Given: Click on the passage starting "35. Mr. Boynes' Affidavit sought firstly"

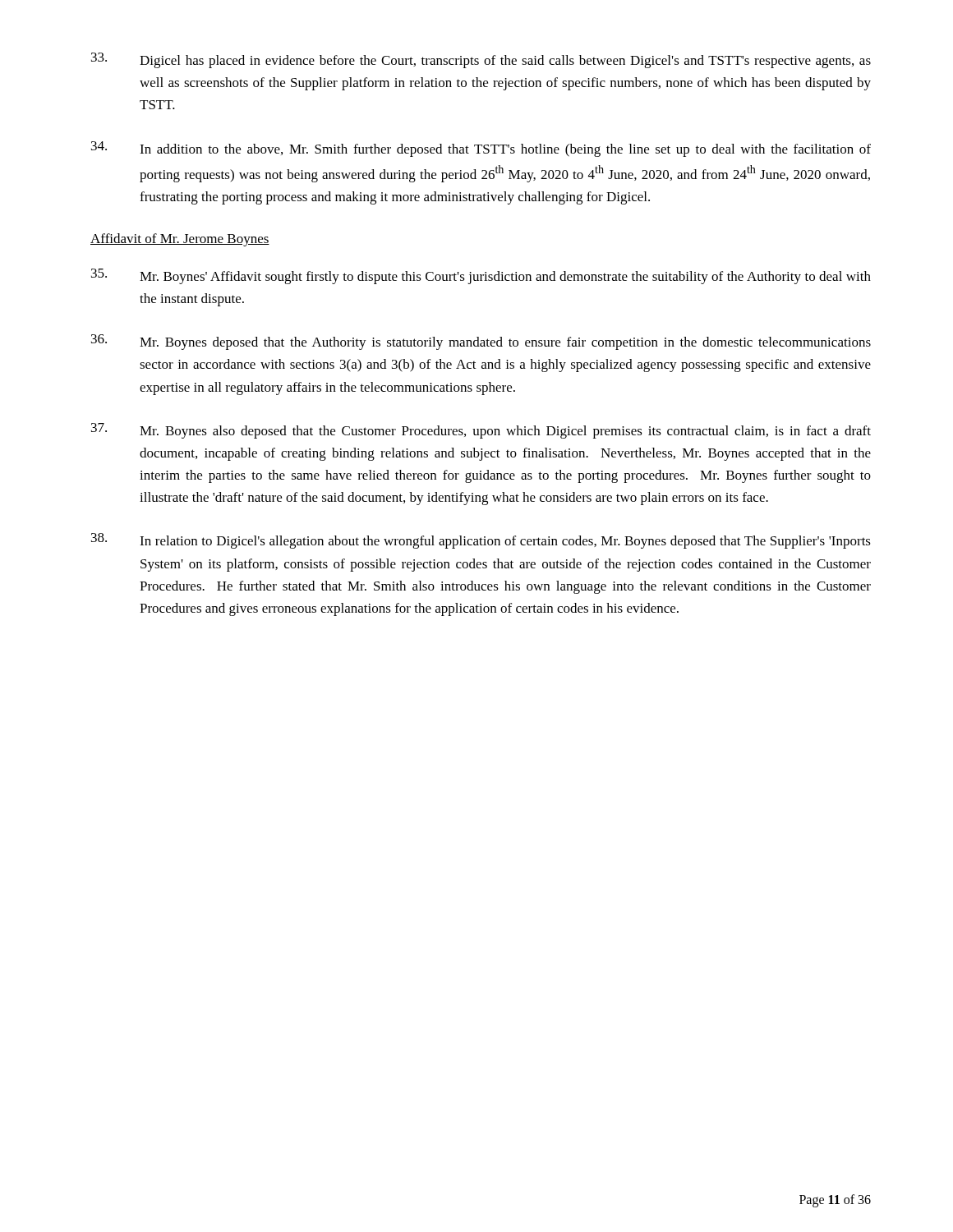Looking at the screenshot, I should [x=481, y=287].
